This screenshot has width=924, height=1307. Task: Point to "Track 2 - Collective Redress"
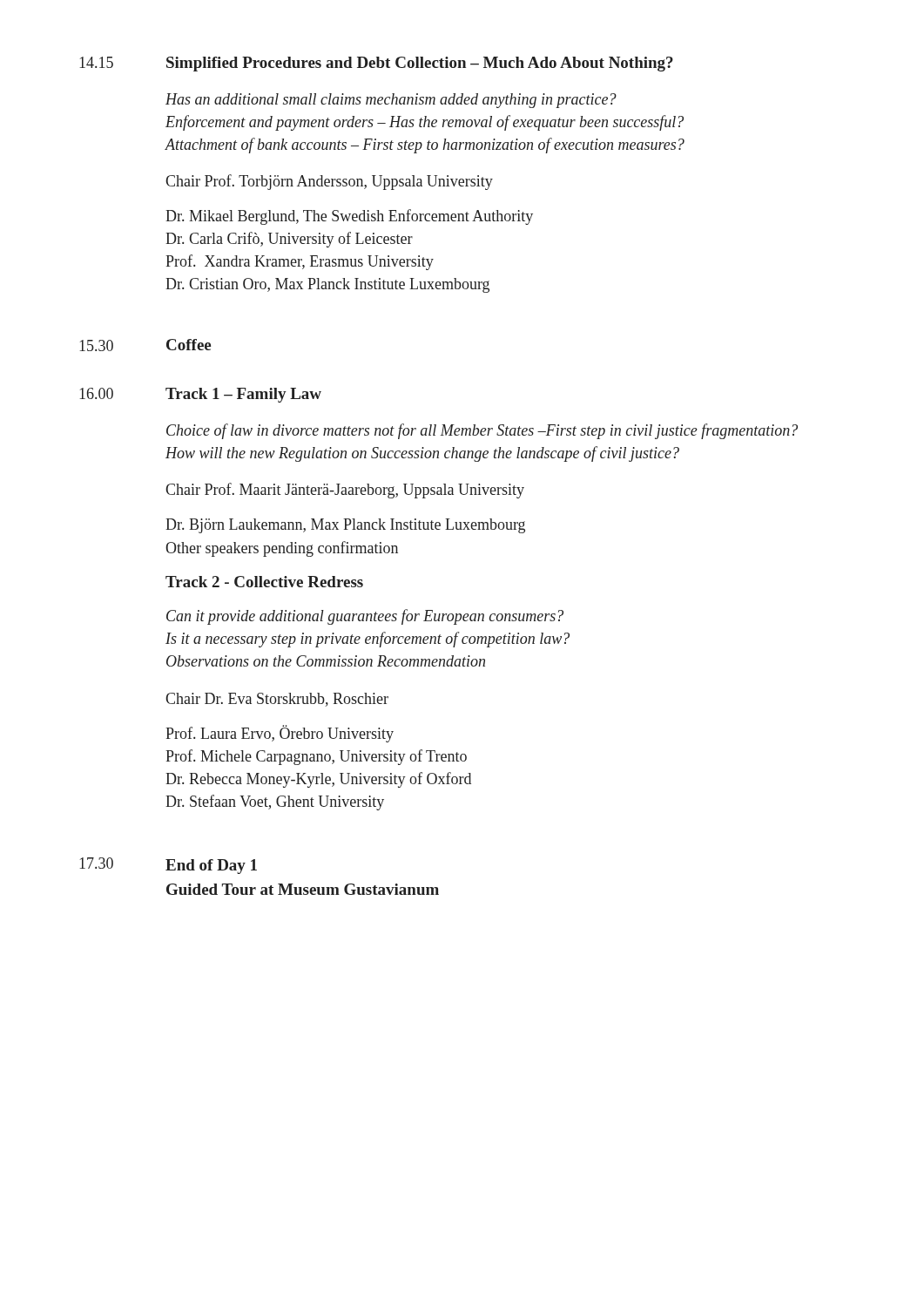264,581
